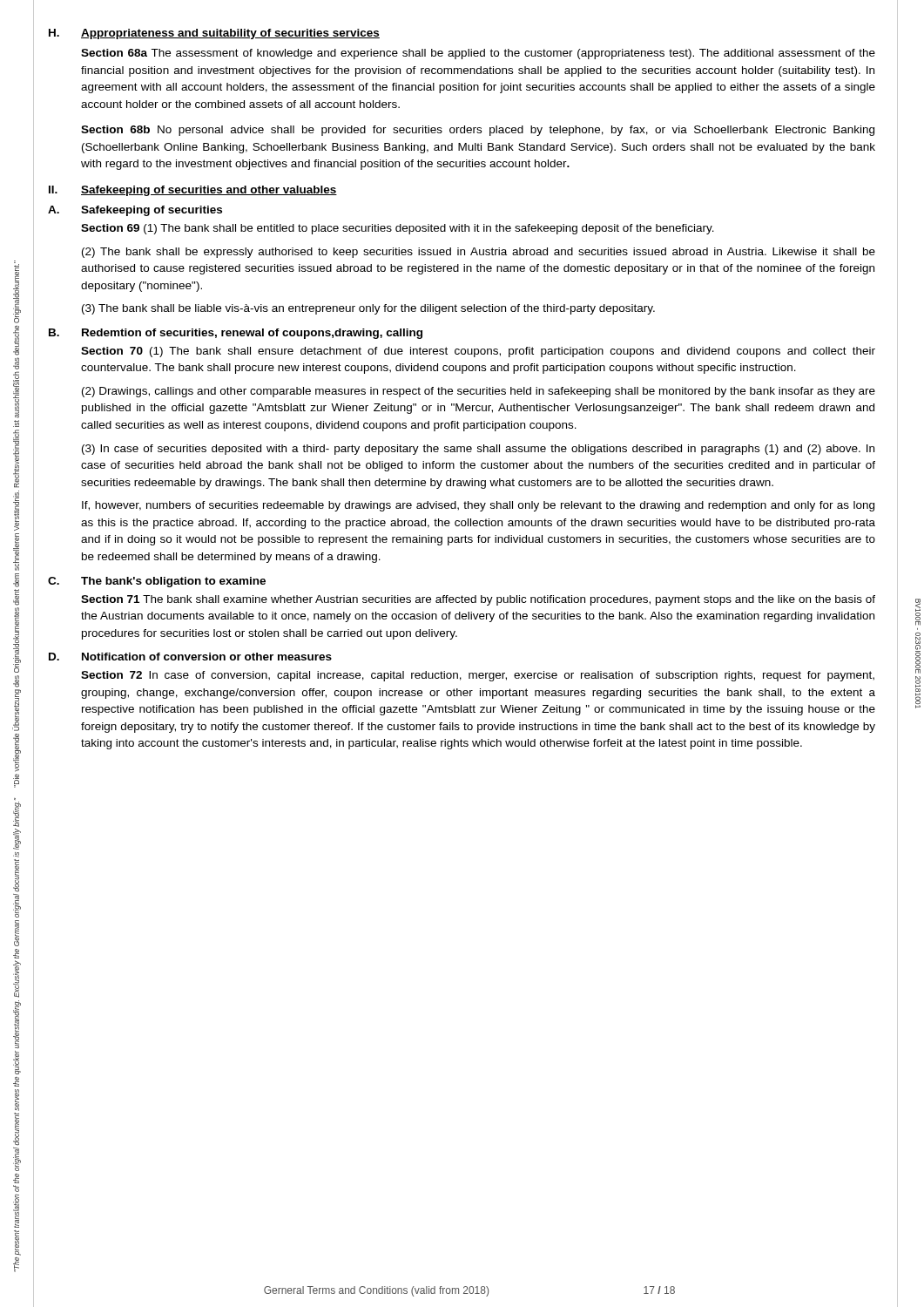
Task: Locate the region starting "Section 72 In case of conversion, capital increase,"
Action: pyautogui.click(x=478, y=709)
